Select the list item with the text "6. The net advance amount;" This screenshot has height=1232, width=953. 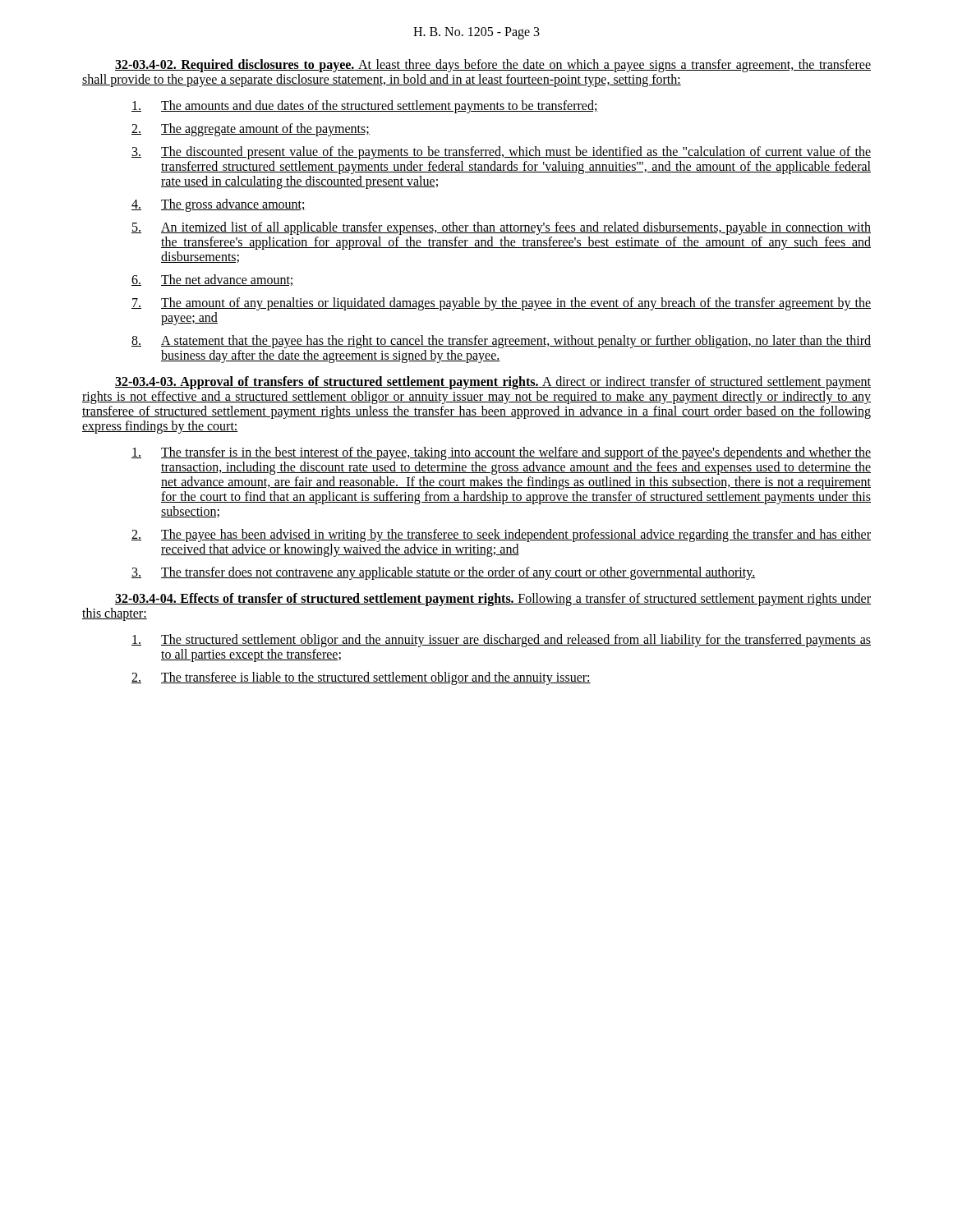click(x=213, y=280)
